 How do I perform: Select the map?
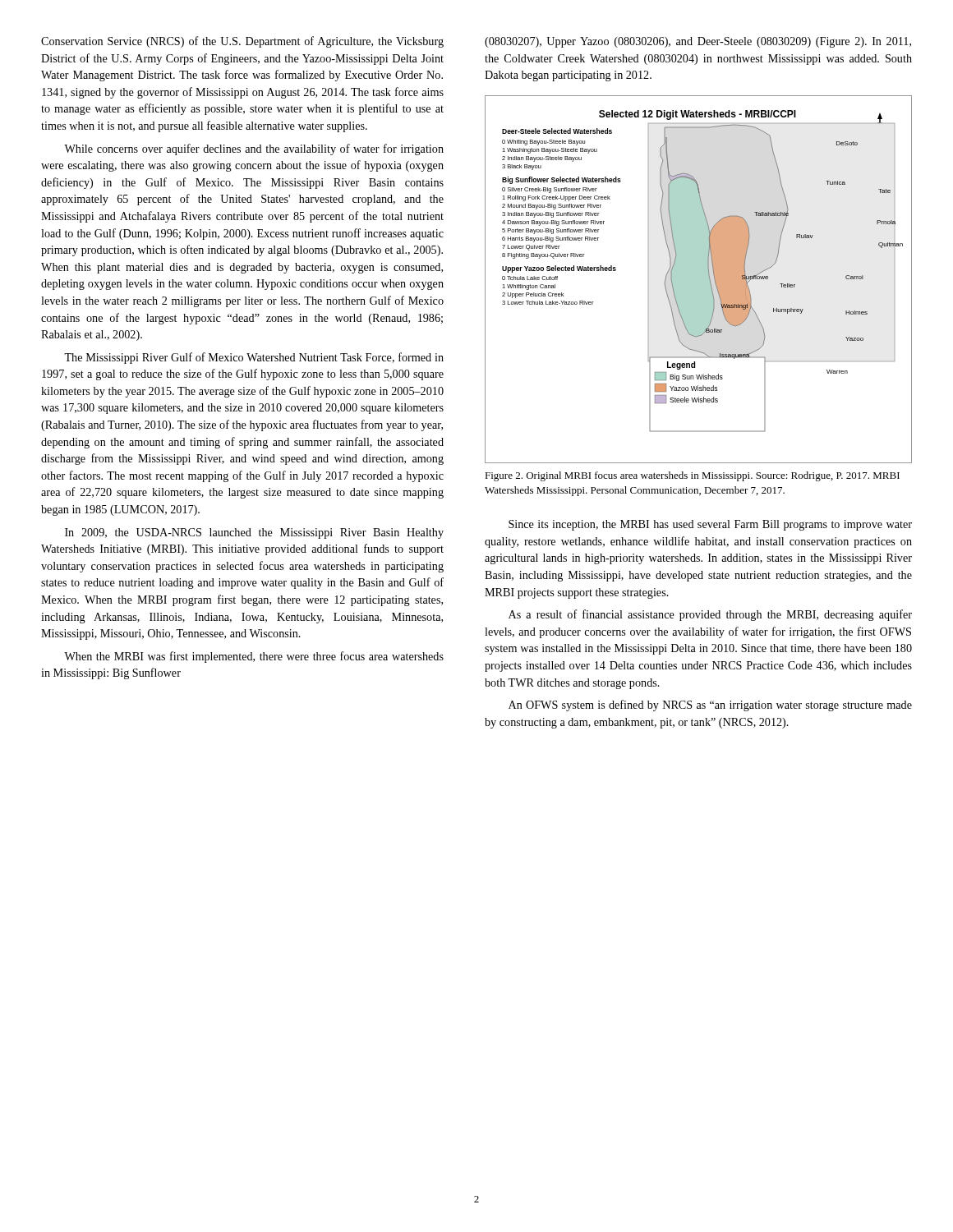pos(698,279)
